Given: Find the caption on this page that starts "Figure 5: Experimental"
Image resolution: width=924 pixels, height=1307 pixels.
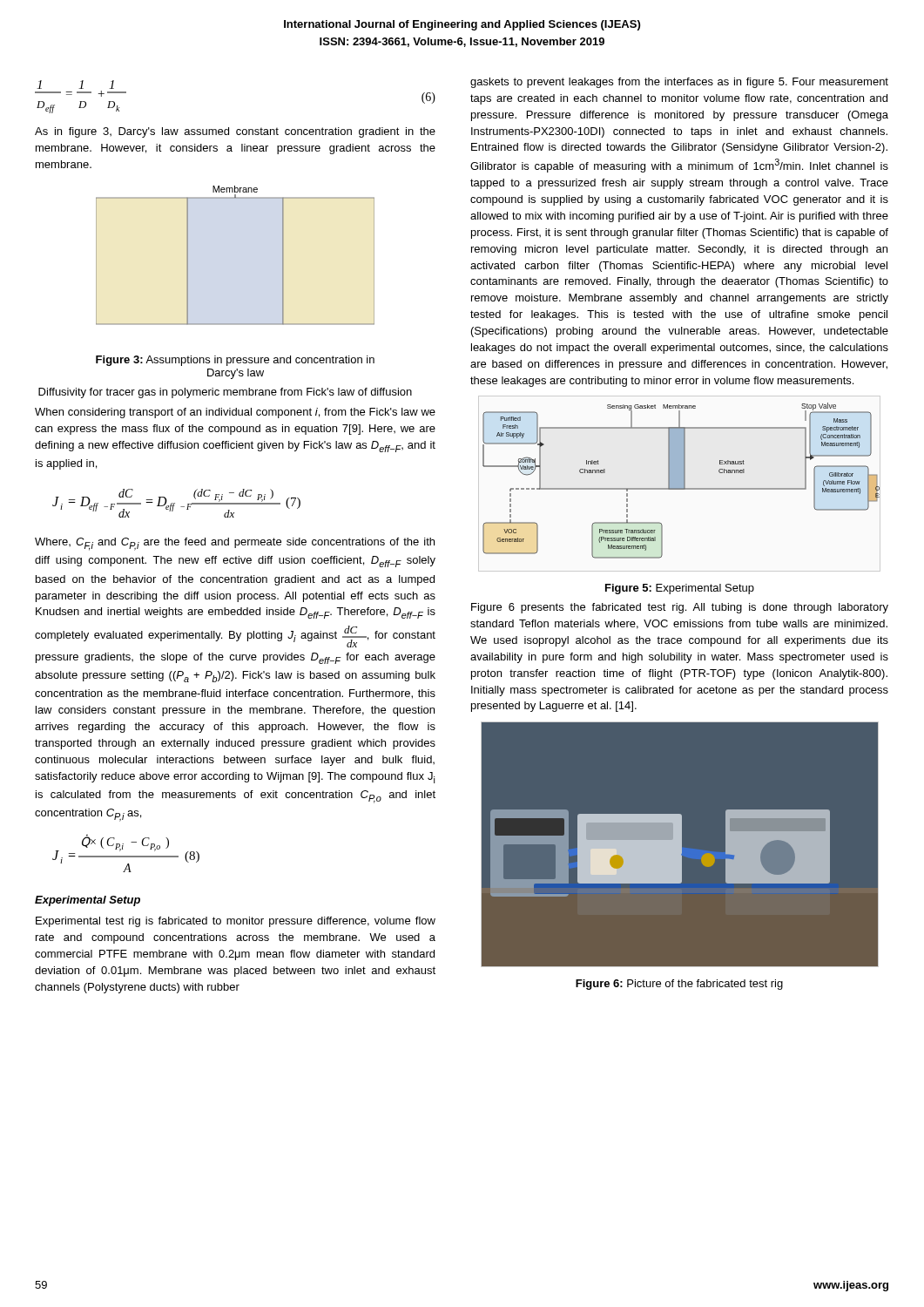Looking at the screenshot, I should pyautogui.click(x=679, y=588).
